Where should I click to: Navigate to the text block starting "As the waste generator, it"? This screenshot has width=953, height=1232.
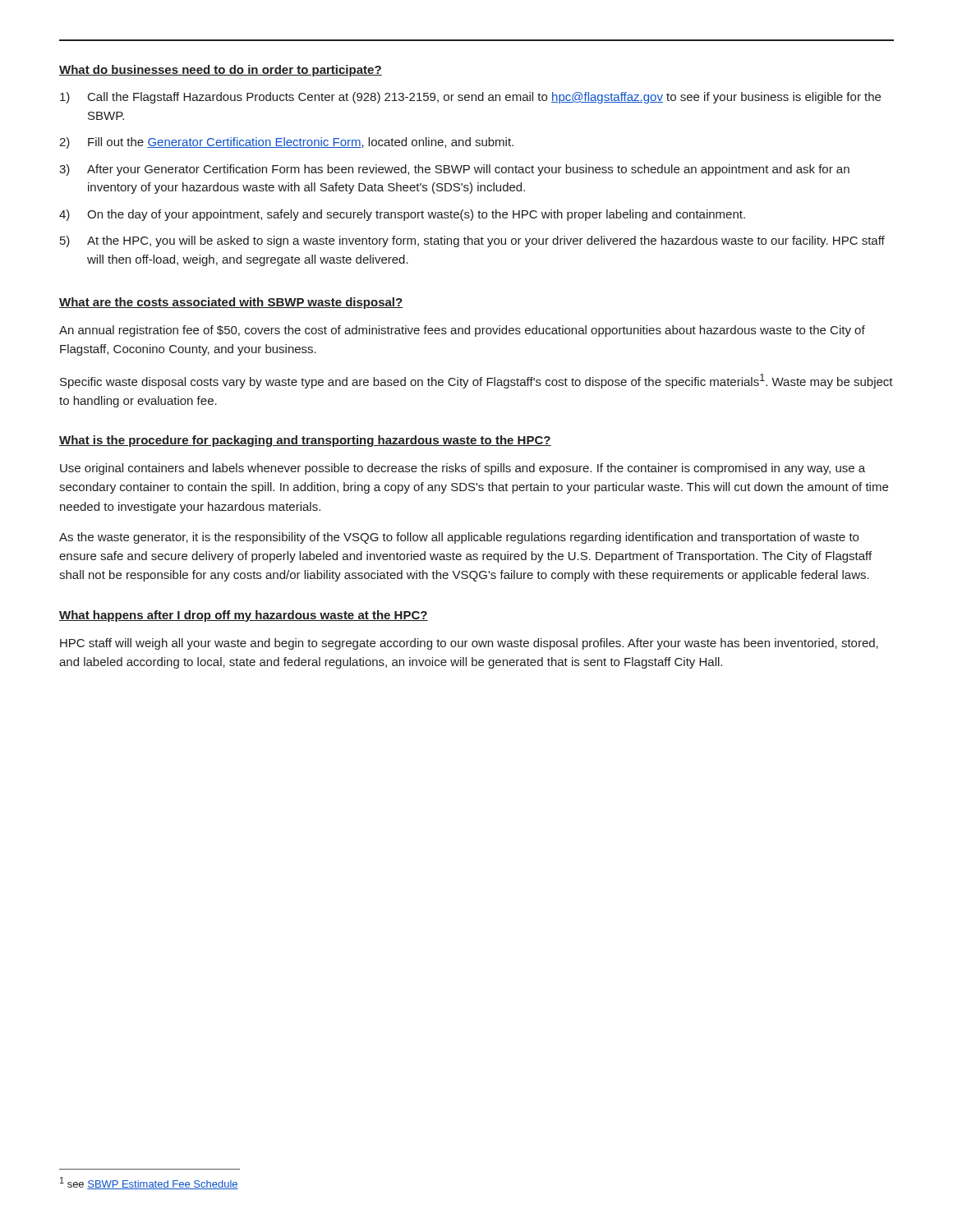[x=465, y=556]
